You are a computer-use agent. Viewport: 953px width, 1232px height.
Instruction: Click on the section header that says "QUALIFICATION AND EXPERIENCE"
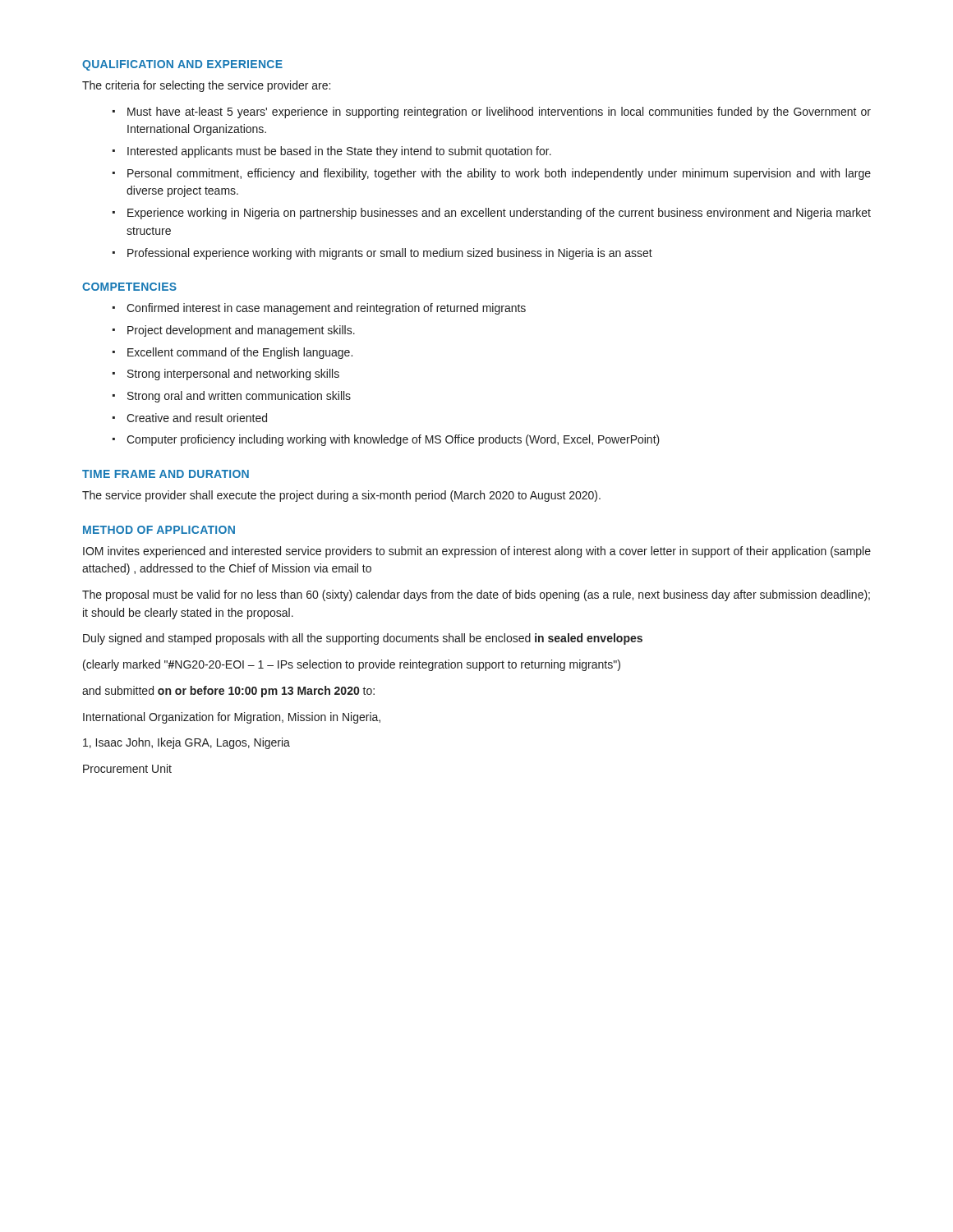(182, 64)
